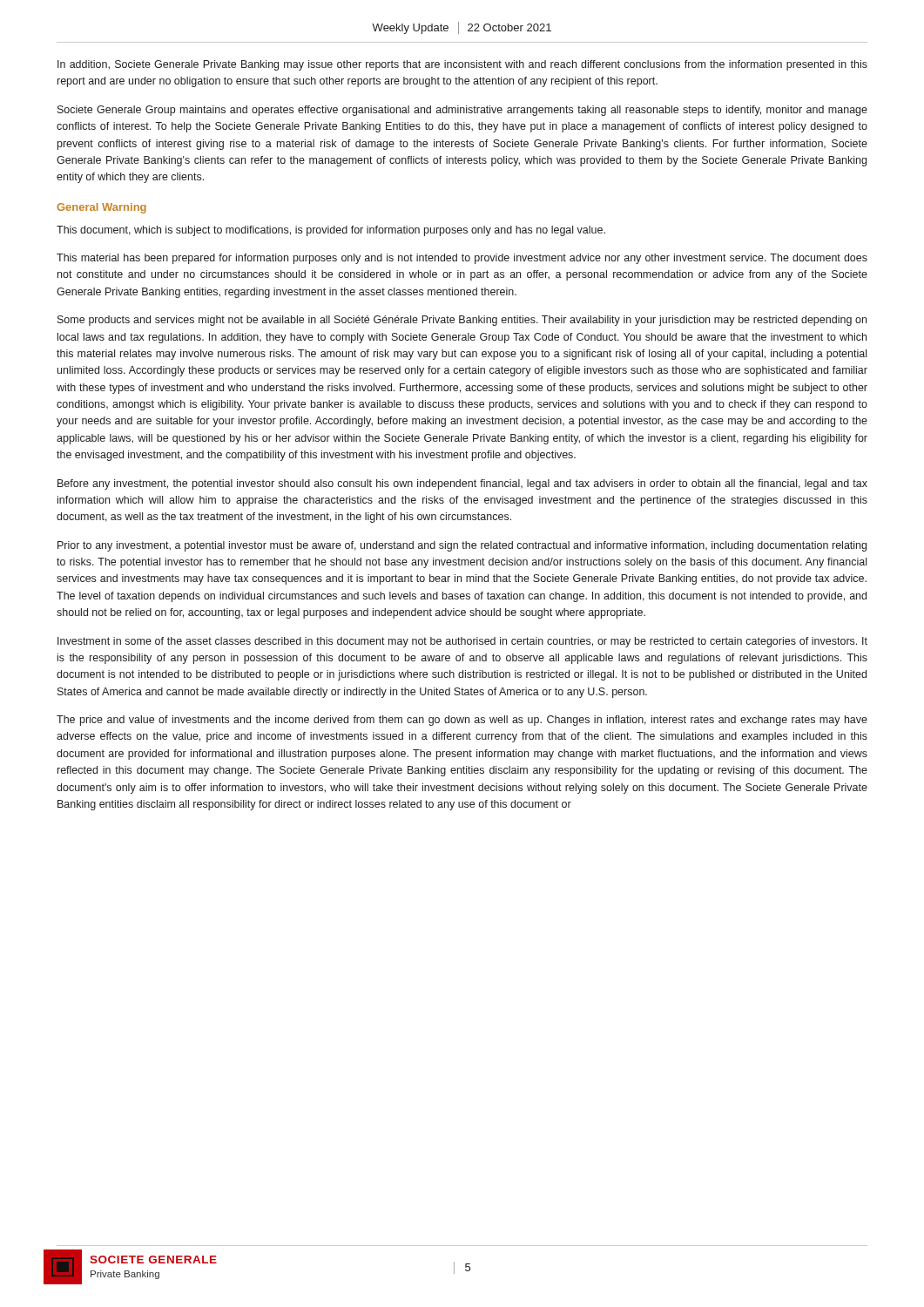Screen dimensions: 1307x924
Task: Navigate to the text block starting "Before any investment,"
Action: click(462, 501)
